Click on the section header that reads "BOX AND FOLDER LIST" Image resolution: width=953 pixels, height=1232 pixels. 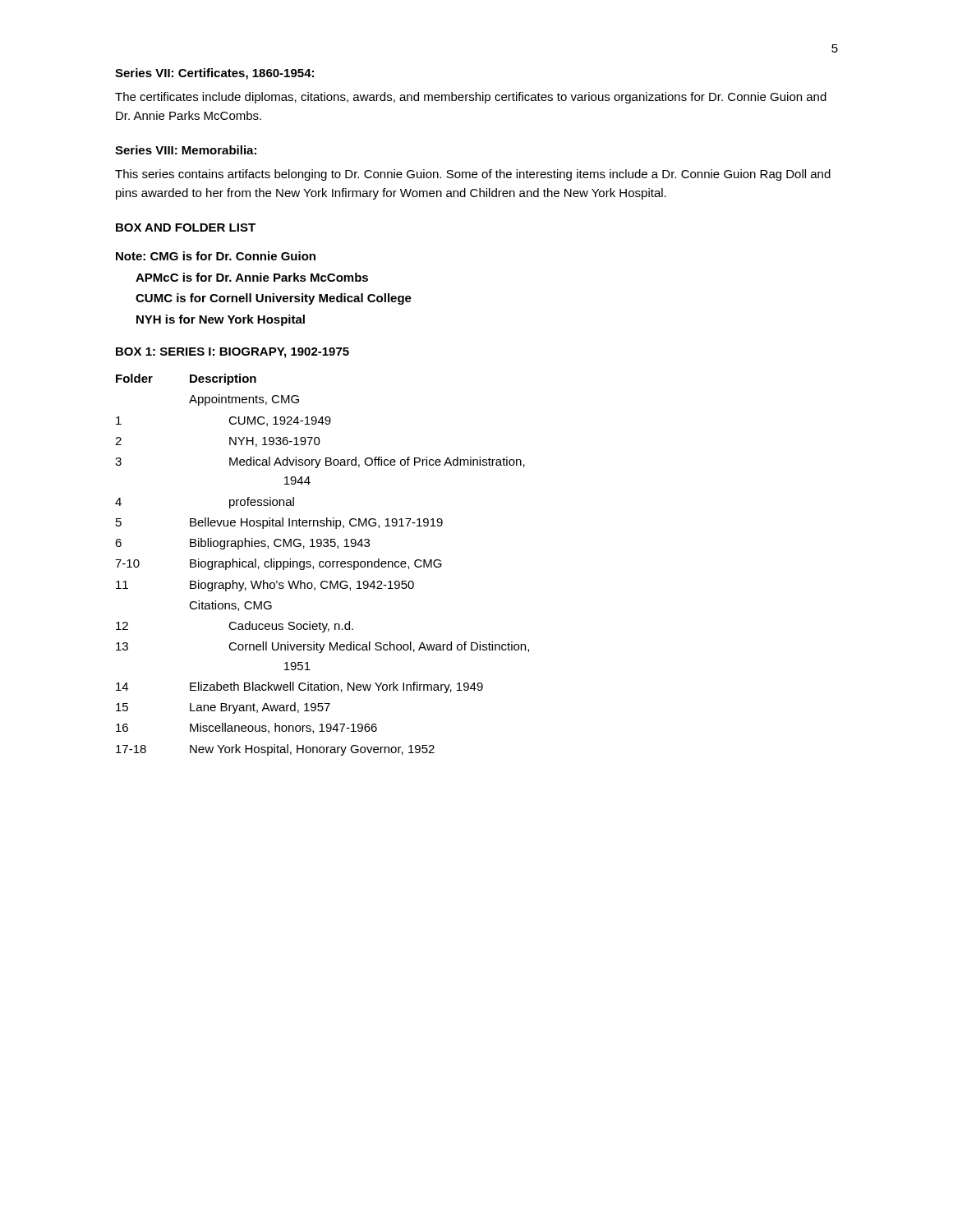(x=185, y=227)
